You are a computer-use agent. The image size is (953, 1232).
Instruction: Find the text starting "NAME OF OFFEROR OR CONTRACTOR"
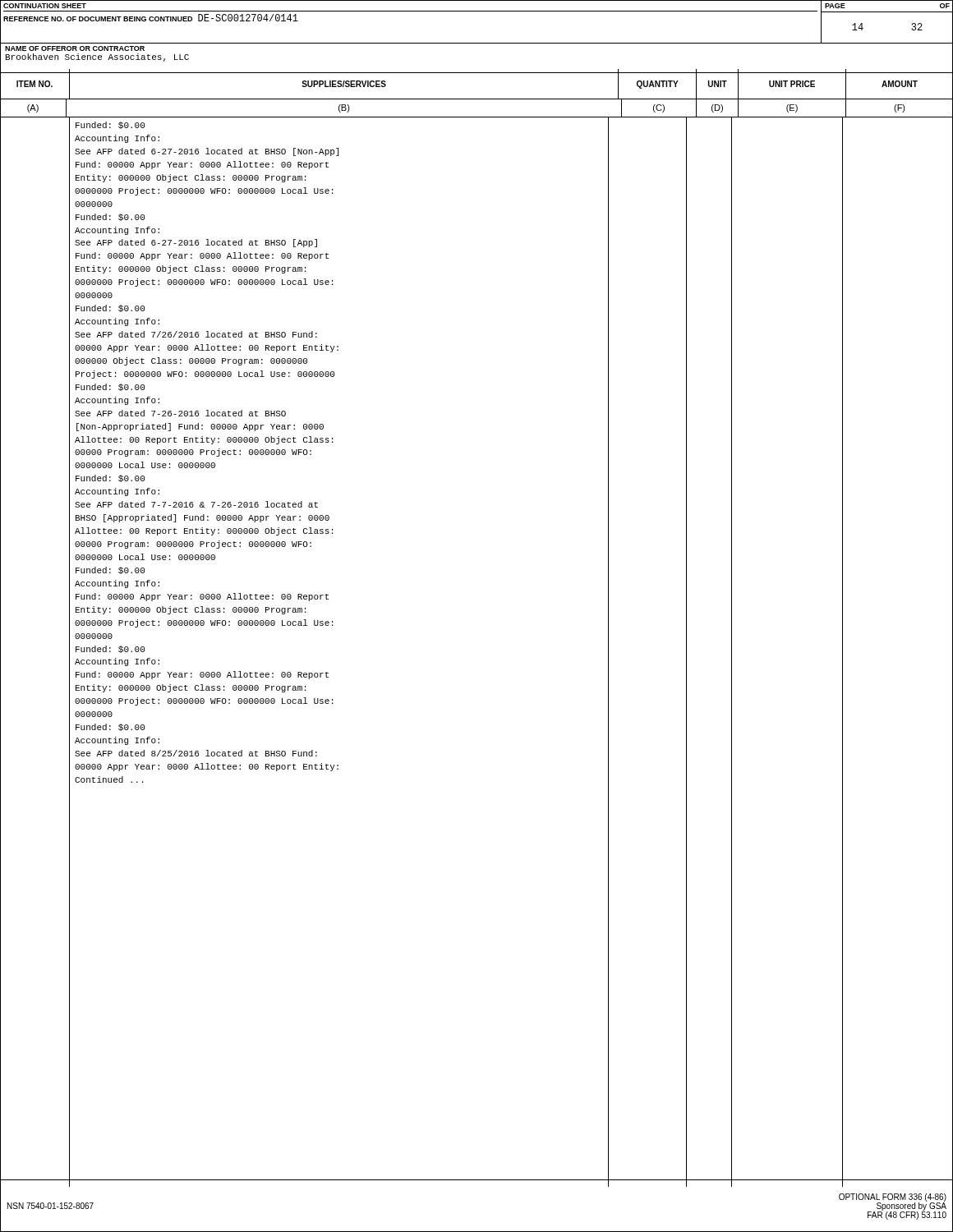click(x=476, y=53)
